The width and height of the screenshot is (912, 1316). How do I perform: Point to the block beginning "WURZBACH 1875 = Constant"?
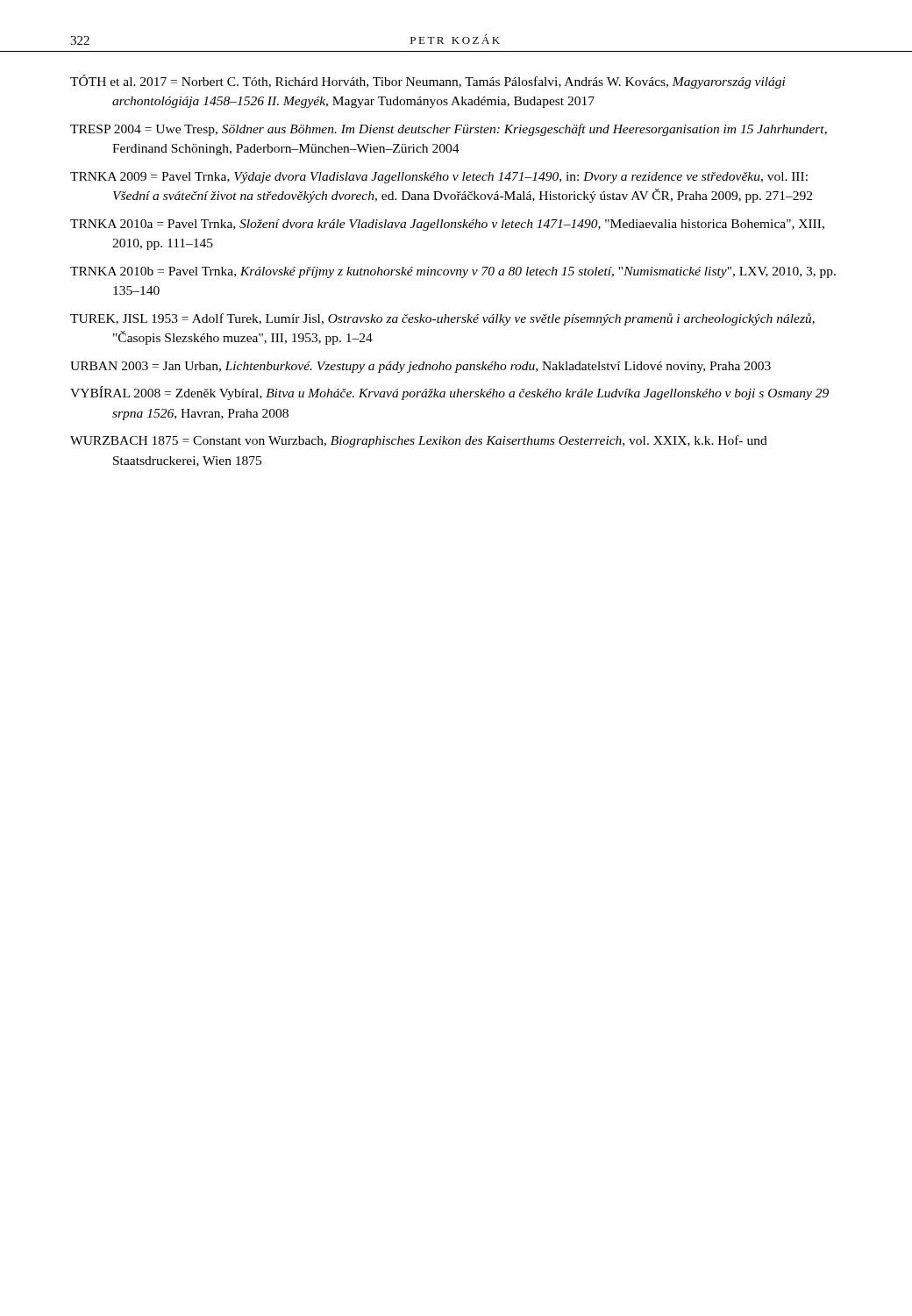pos(419,450)
